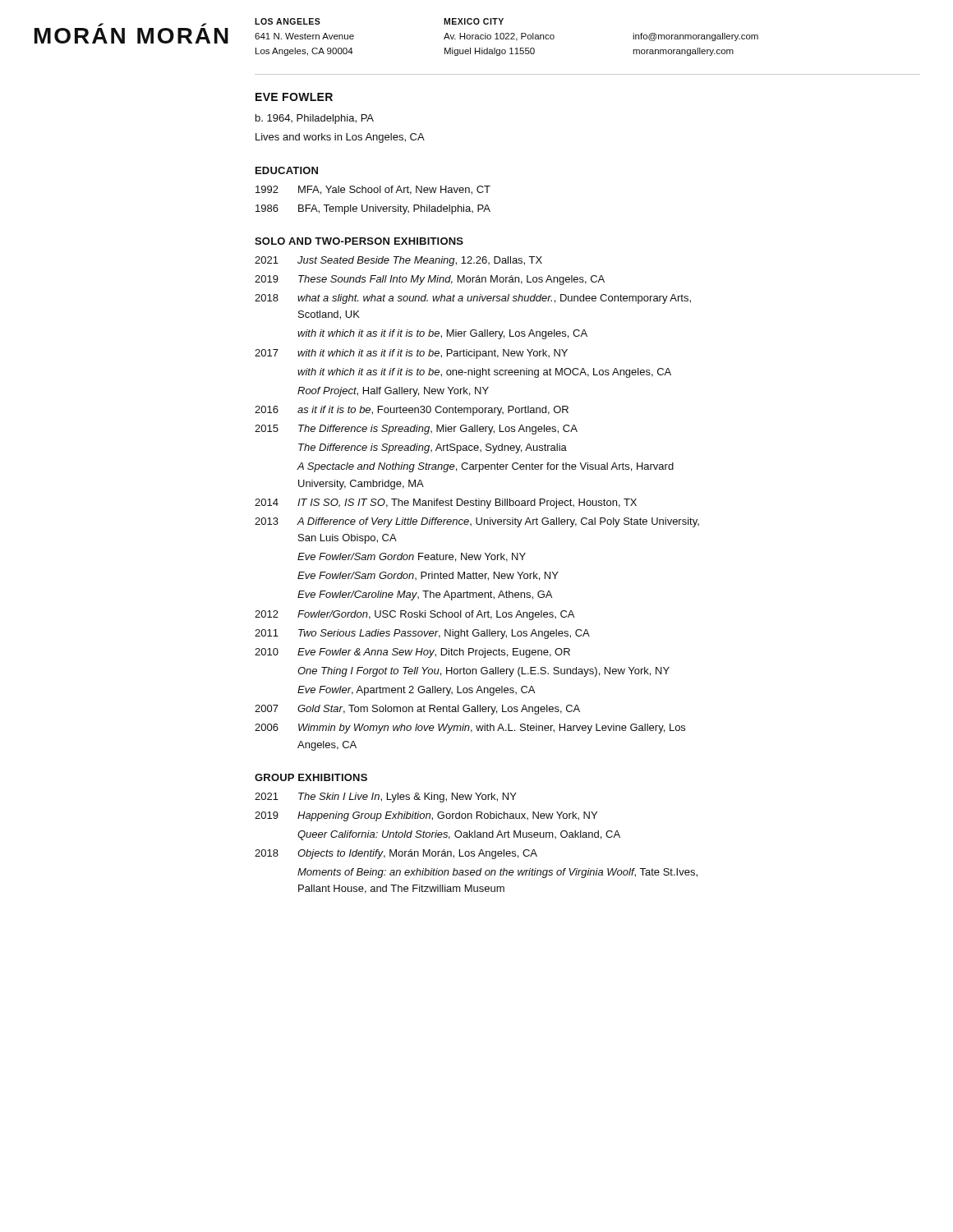The image size is (953, 1232).
Task: Click on the list item containing "2007 Gold Star,"
Action: coord(587,709)
